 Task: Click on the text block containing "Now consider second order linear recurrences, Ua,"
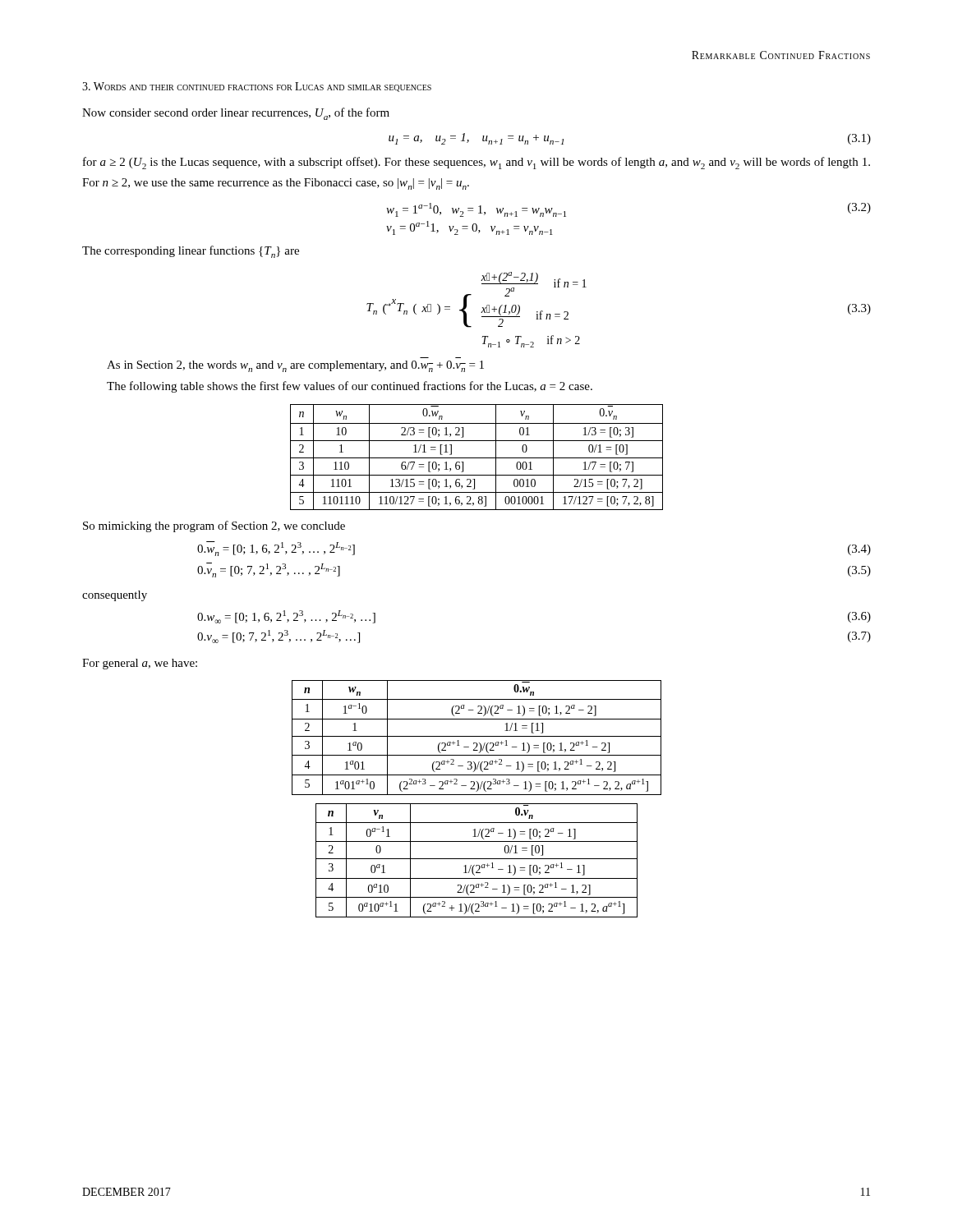(x=236, y=114)
